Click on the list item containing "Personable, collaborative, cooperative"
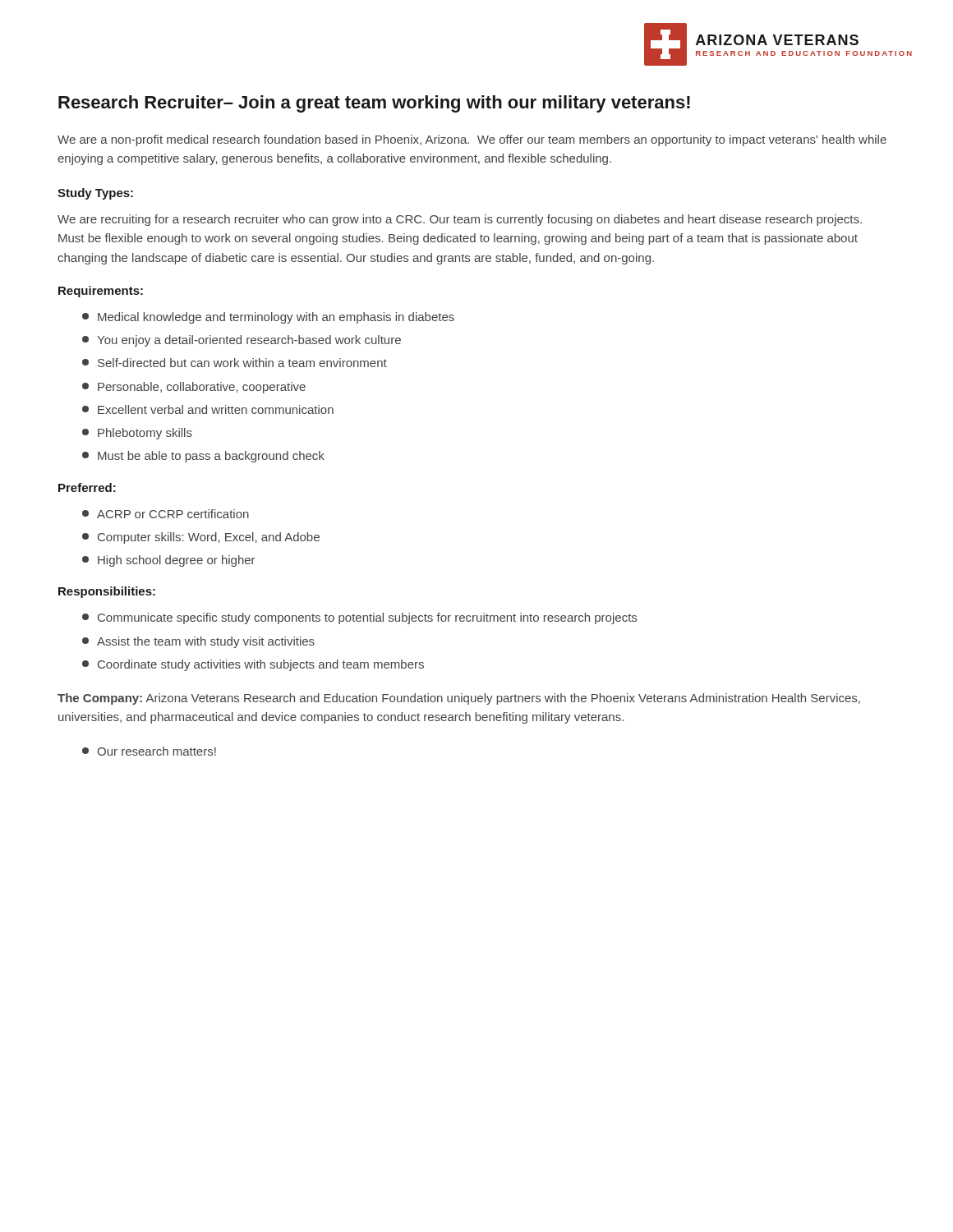The height and width of the screenshot is (1232, 953). coord(194,386)
